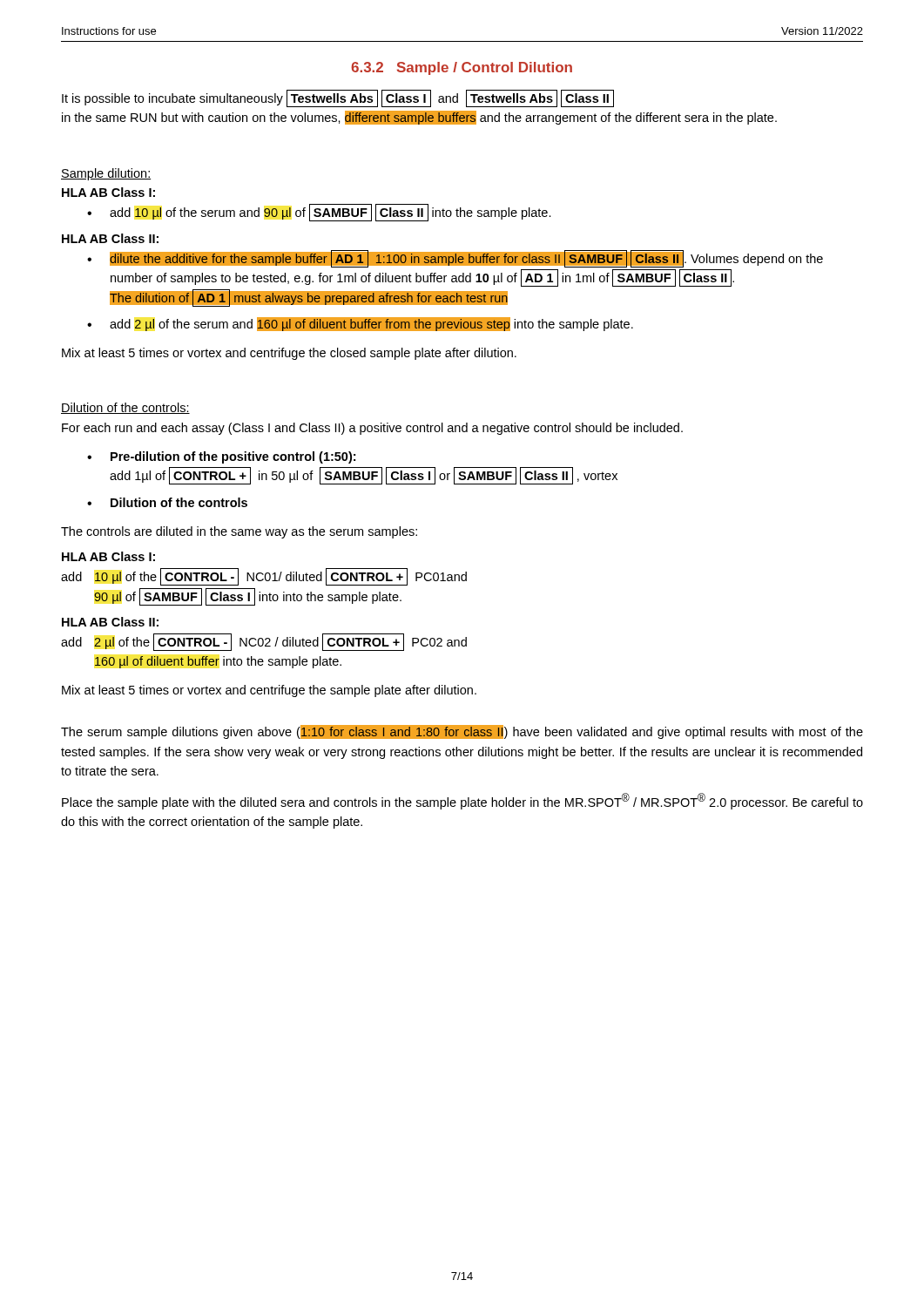924x1307 pixels.
Task: Find the section header that reads "6.3.2 Sample / Control Dilution"
Action: pyautogui.click(x=462, y=68)
